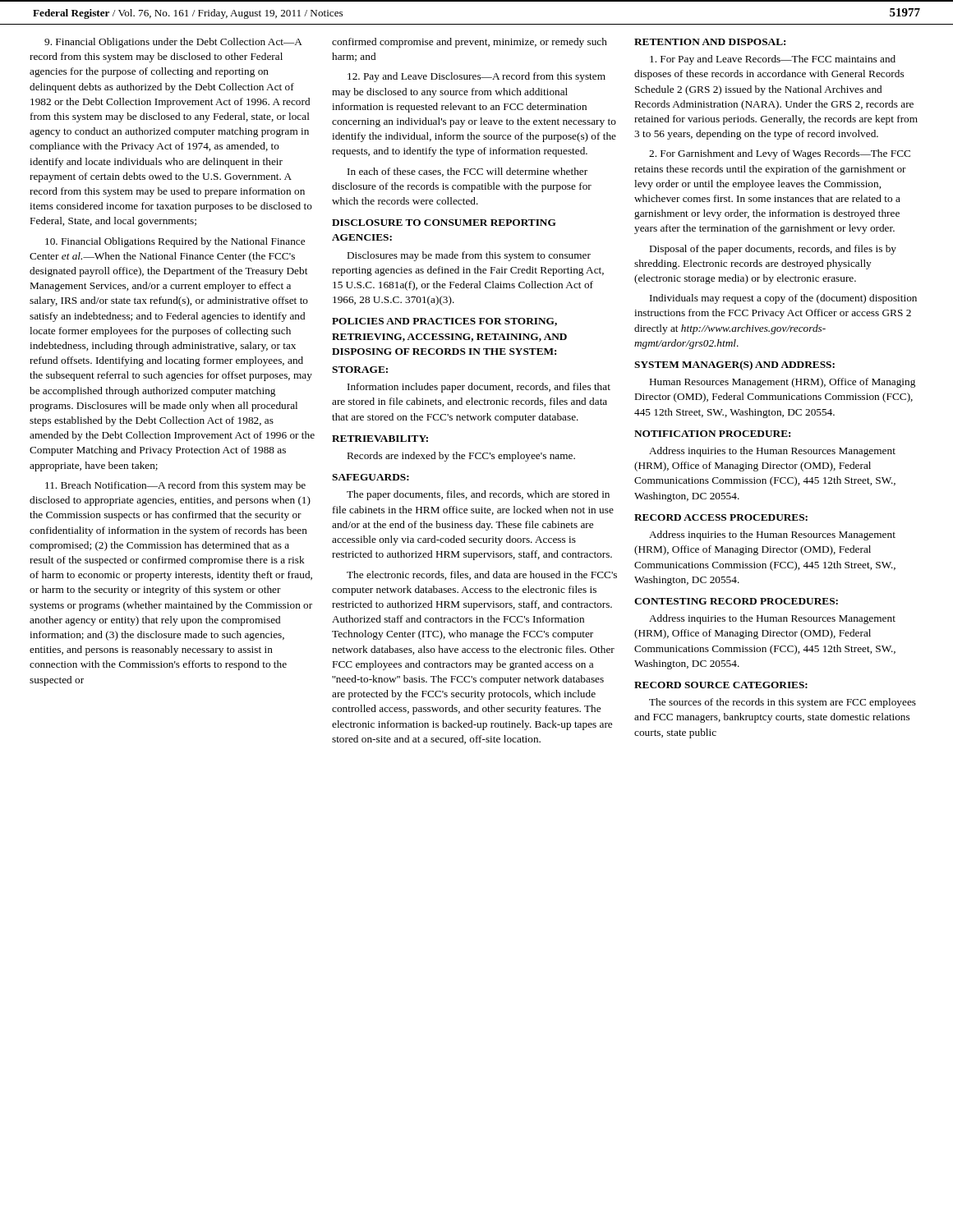Find the text block that says "The sources of the records in this"
Screen dimensions: 1232x953
(777, 717)
